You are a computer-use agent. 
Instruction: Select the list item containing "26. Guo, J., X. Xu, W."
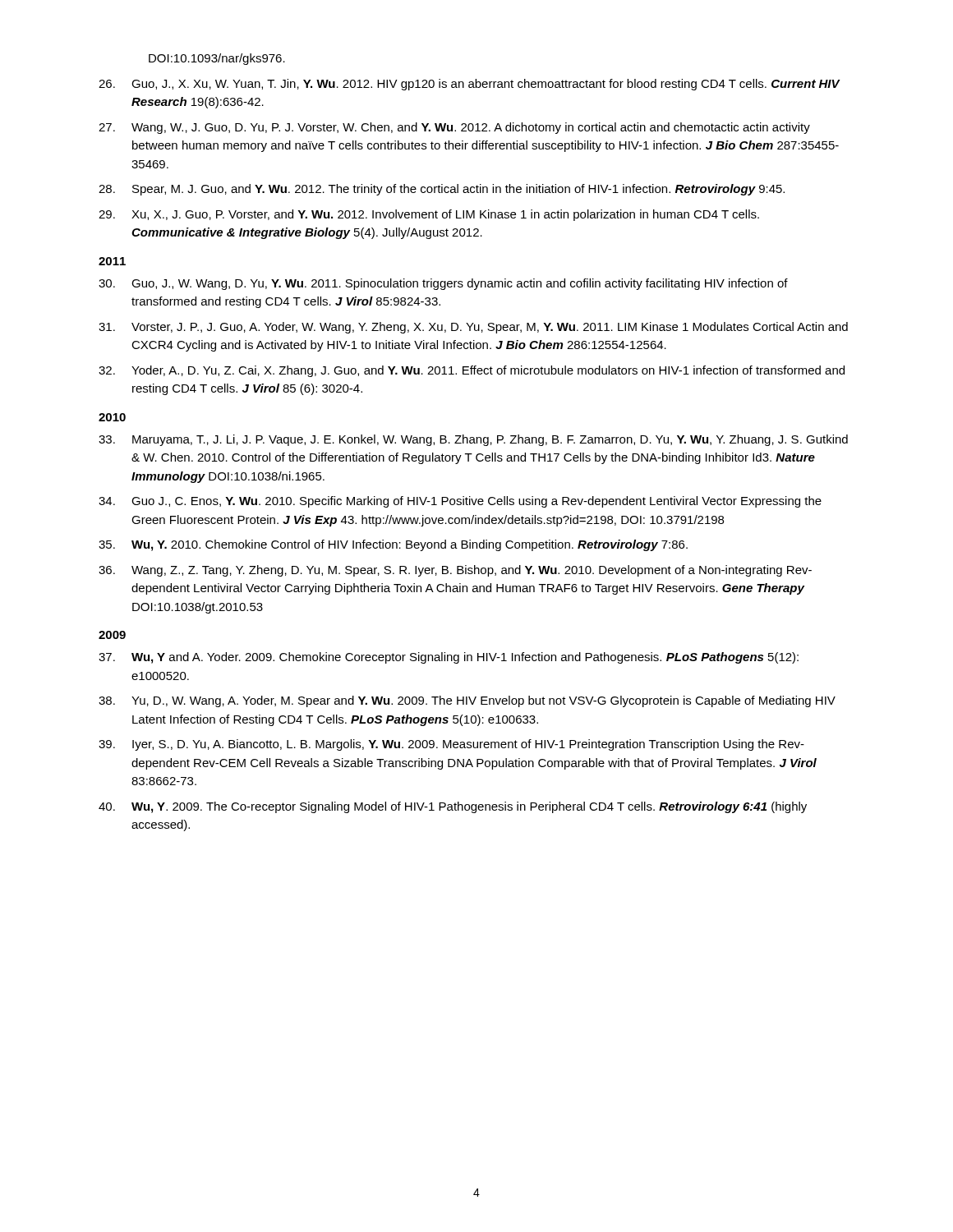[476, 93]
